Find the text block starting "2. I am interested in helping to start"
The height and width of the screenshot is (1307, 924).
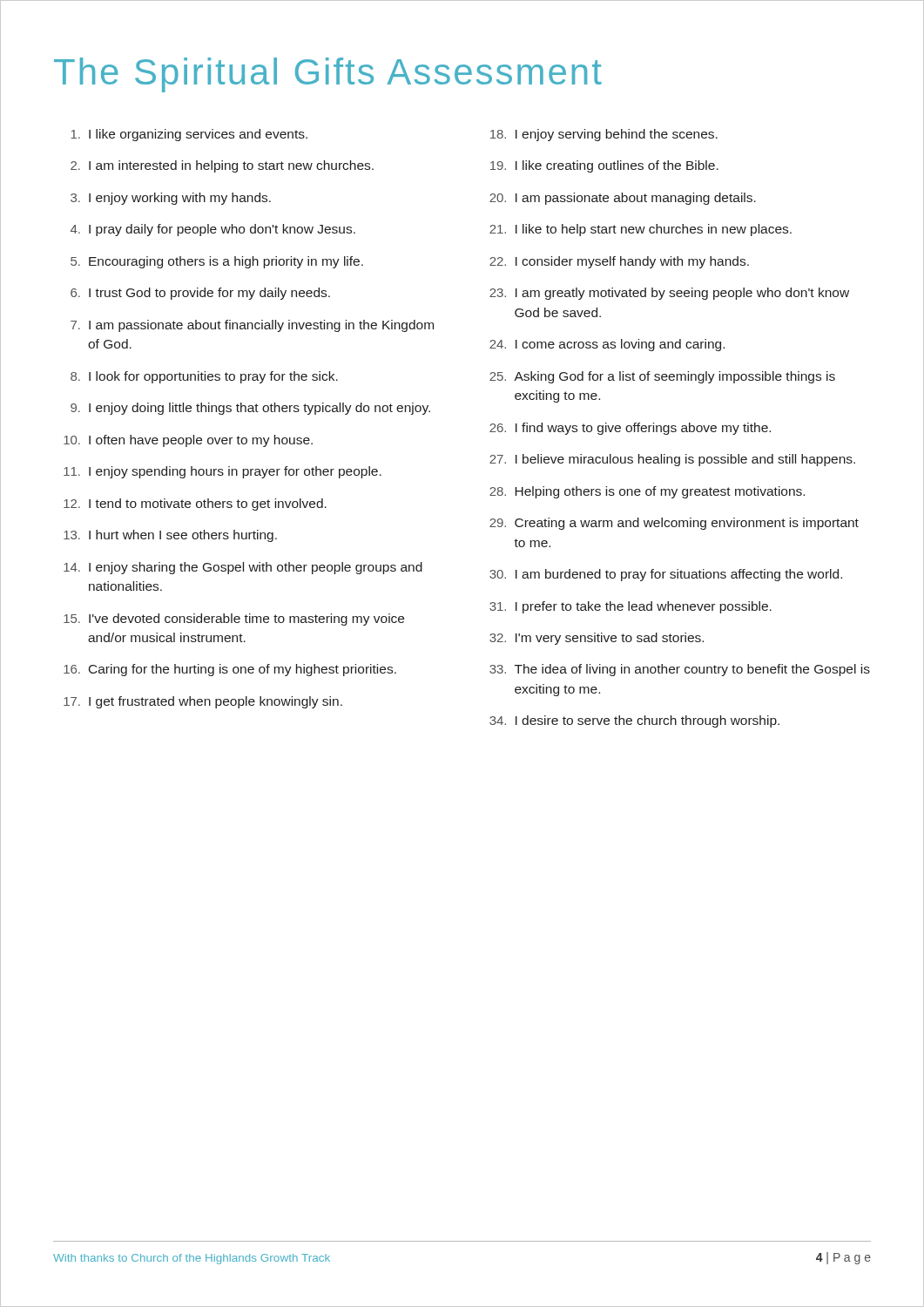click(249, 166)
